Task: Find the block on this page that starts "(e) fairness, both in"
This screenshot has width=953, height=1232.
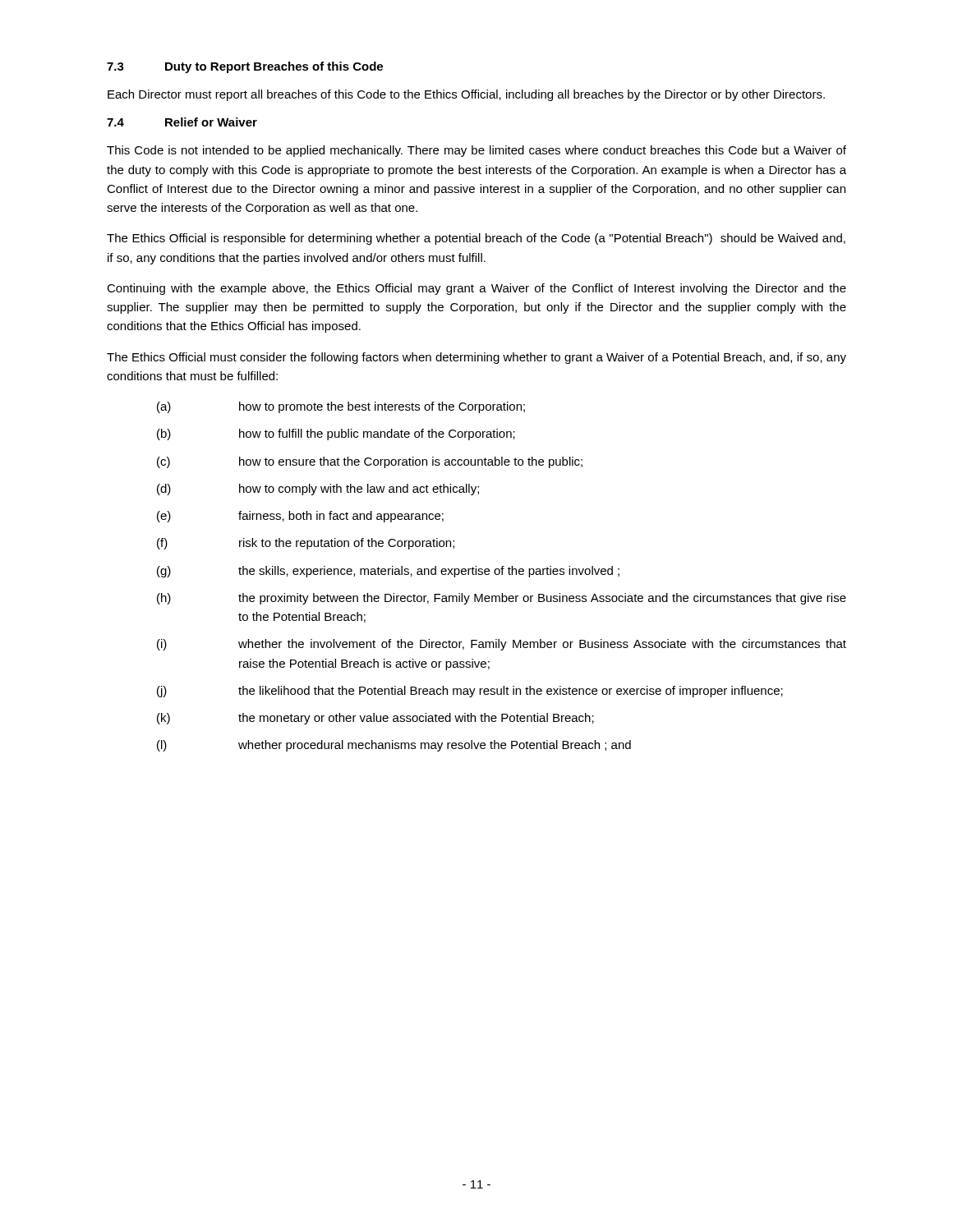Action: 300,517
